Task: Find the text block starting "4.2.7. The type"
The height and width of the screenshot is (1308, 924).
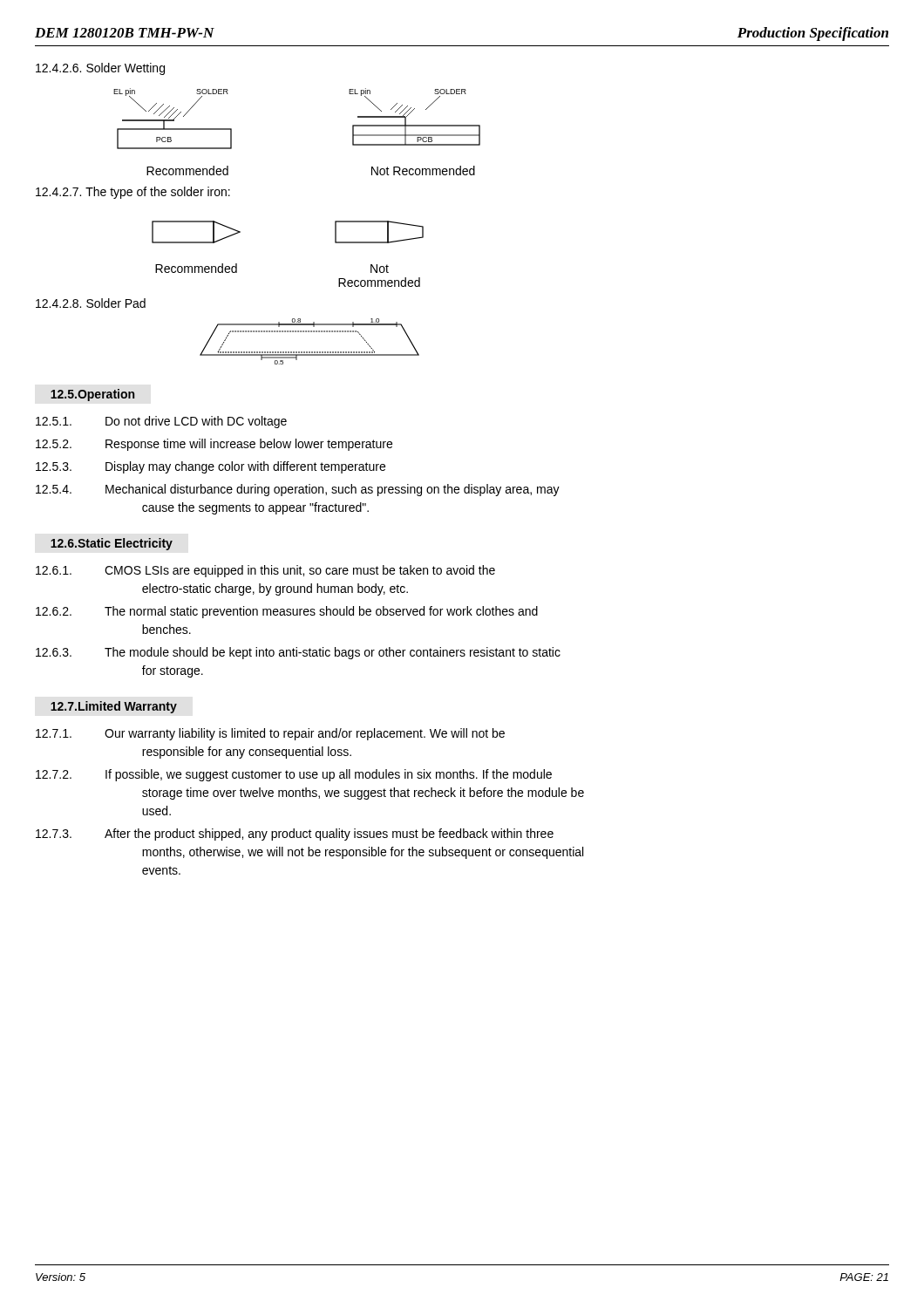Action: [133, 192]
